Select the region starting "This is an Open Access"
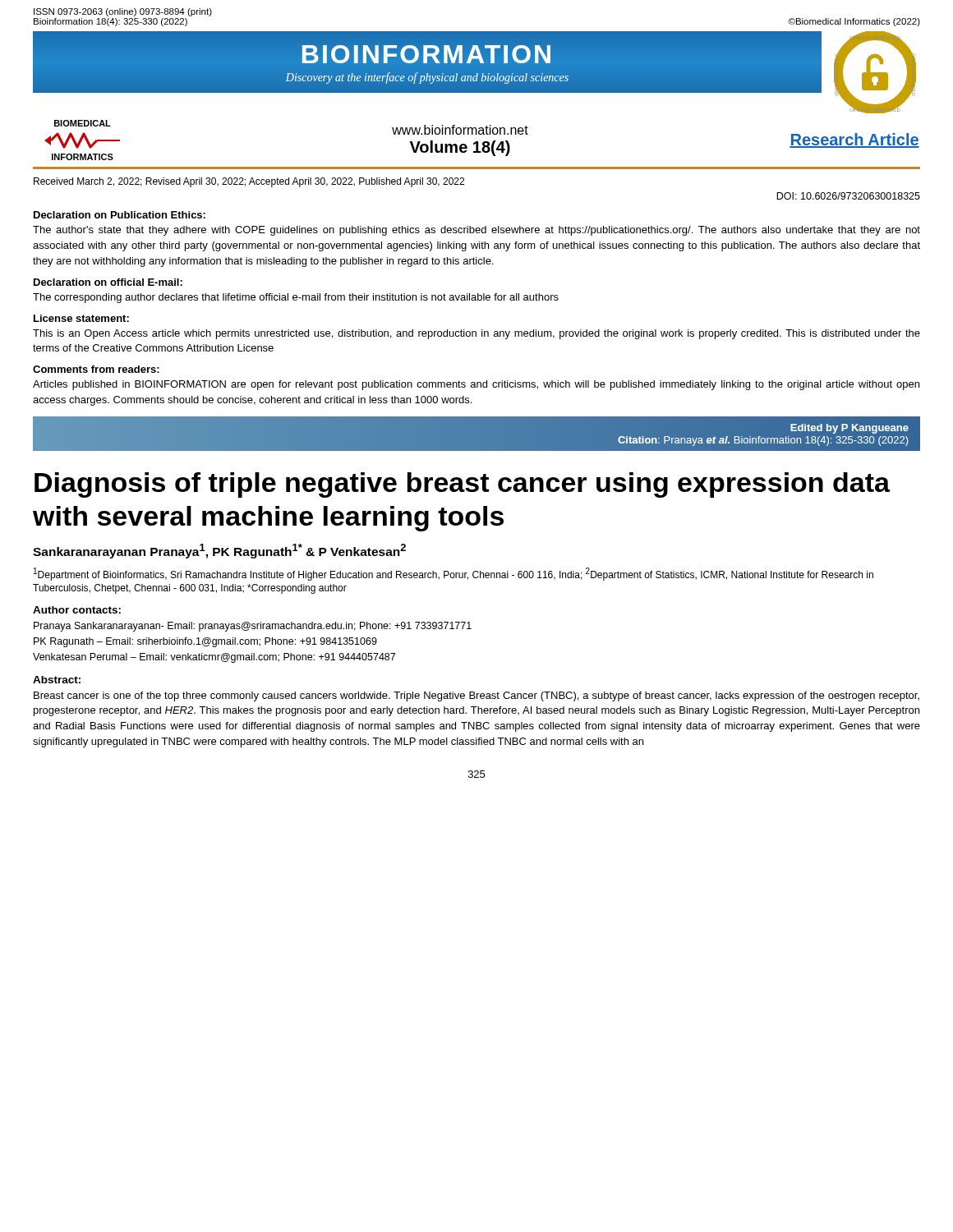The image size is (953, 1232). click(476, 340)
